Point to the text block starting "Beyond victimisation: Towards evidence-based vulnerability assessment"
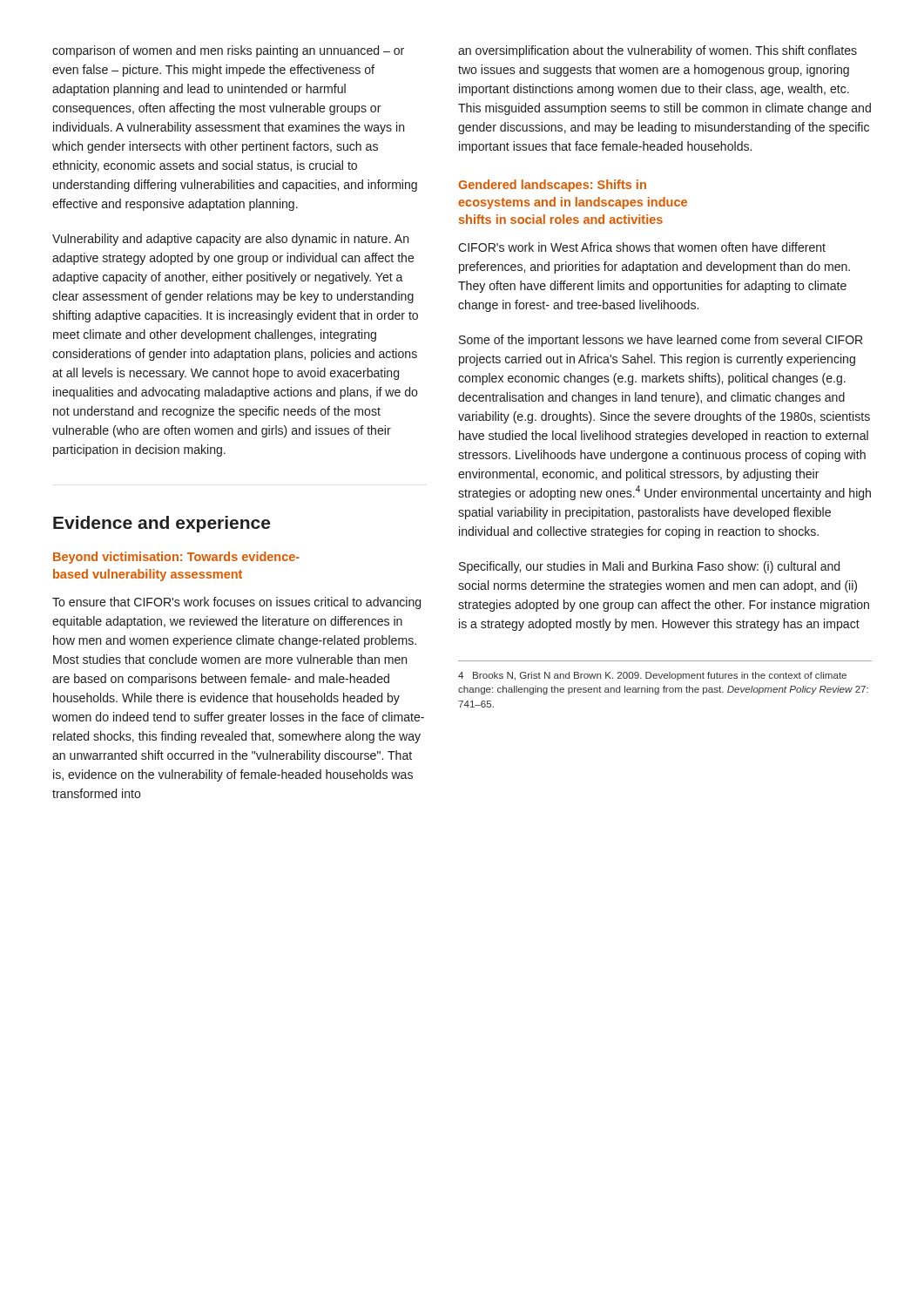This screenshot has height=1307, width=924. [176, 565]
